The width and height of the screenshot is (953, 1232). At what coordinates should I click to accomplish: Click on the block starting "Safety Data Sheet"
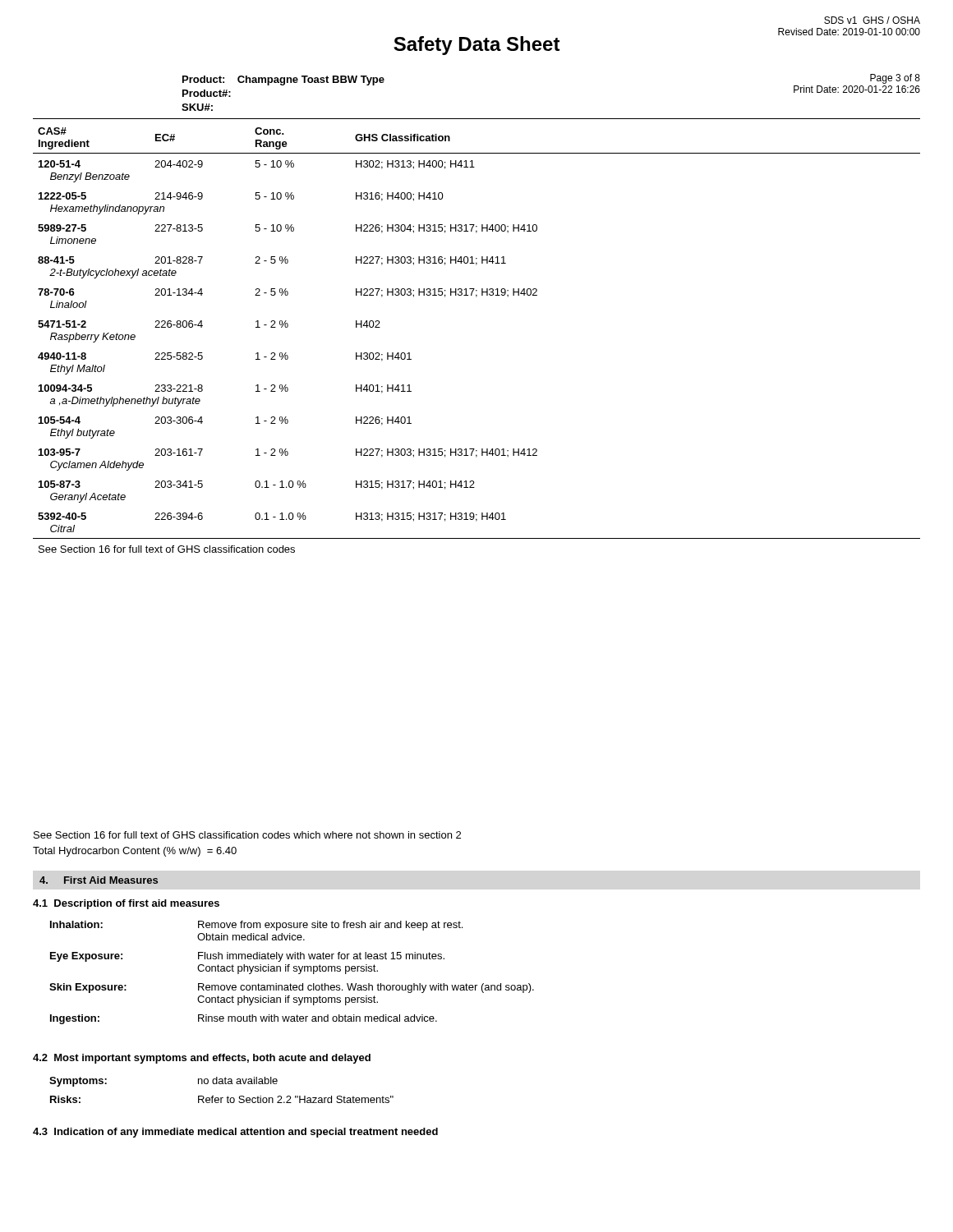(x=476, y=44)
